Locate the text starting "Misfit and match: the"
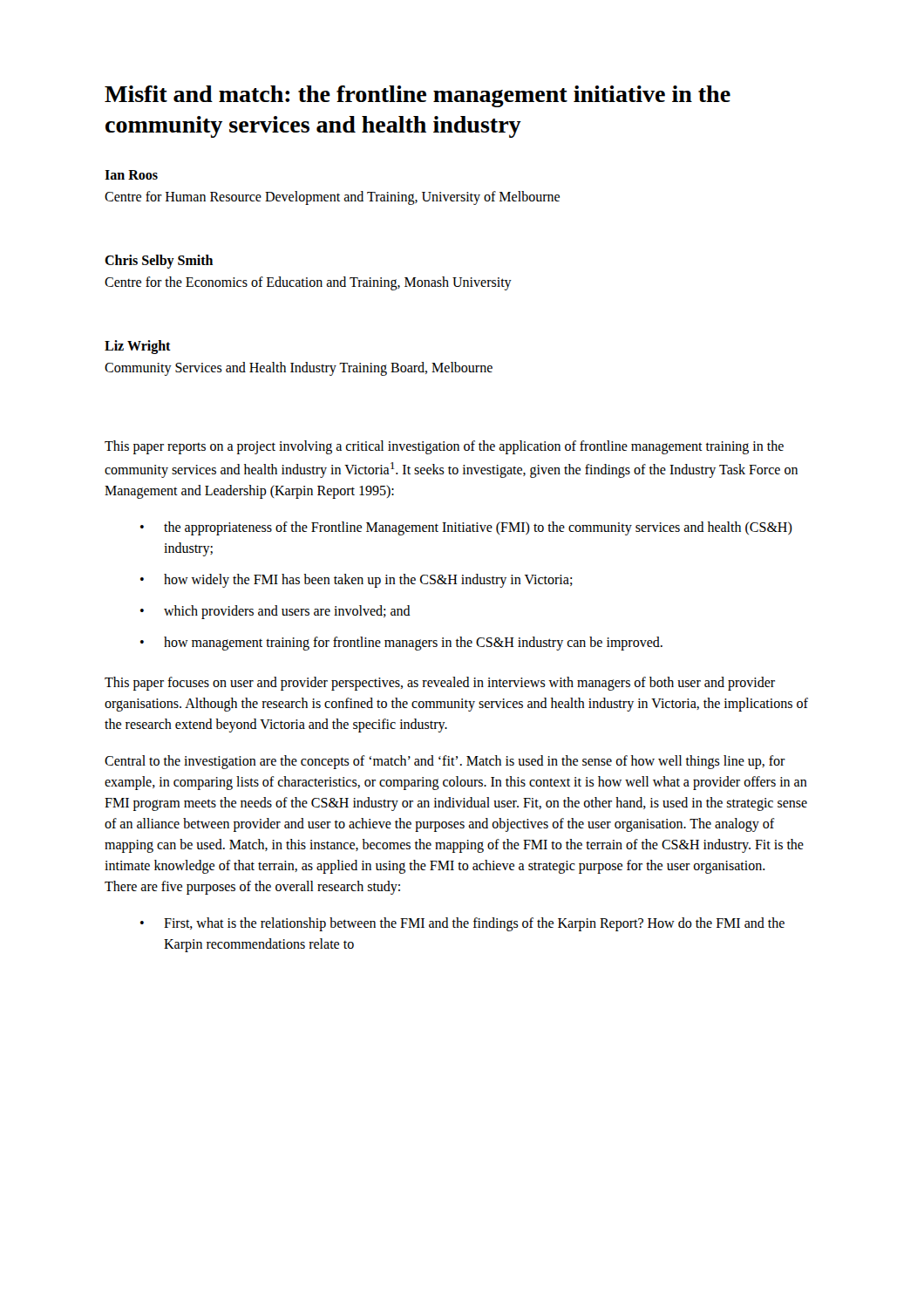924x1308 pixels. (x=418, y=109)
